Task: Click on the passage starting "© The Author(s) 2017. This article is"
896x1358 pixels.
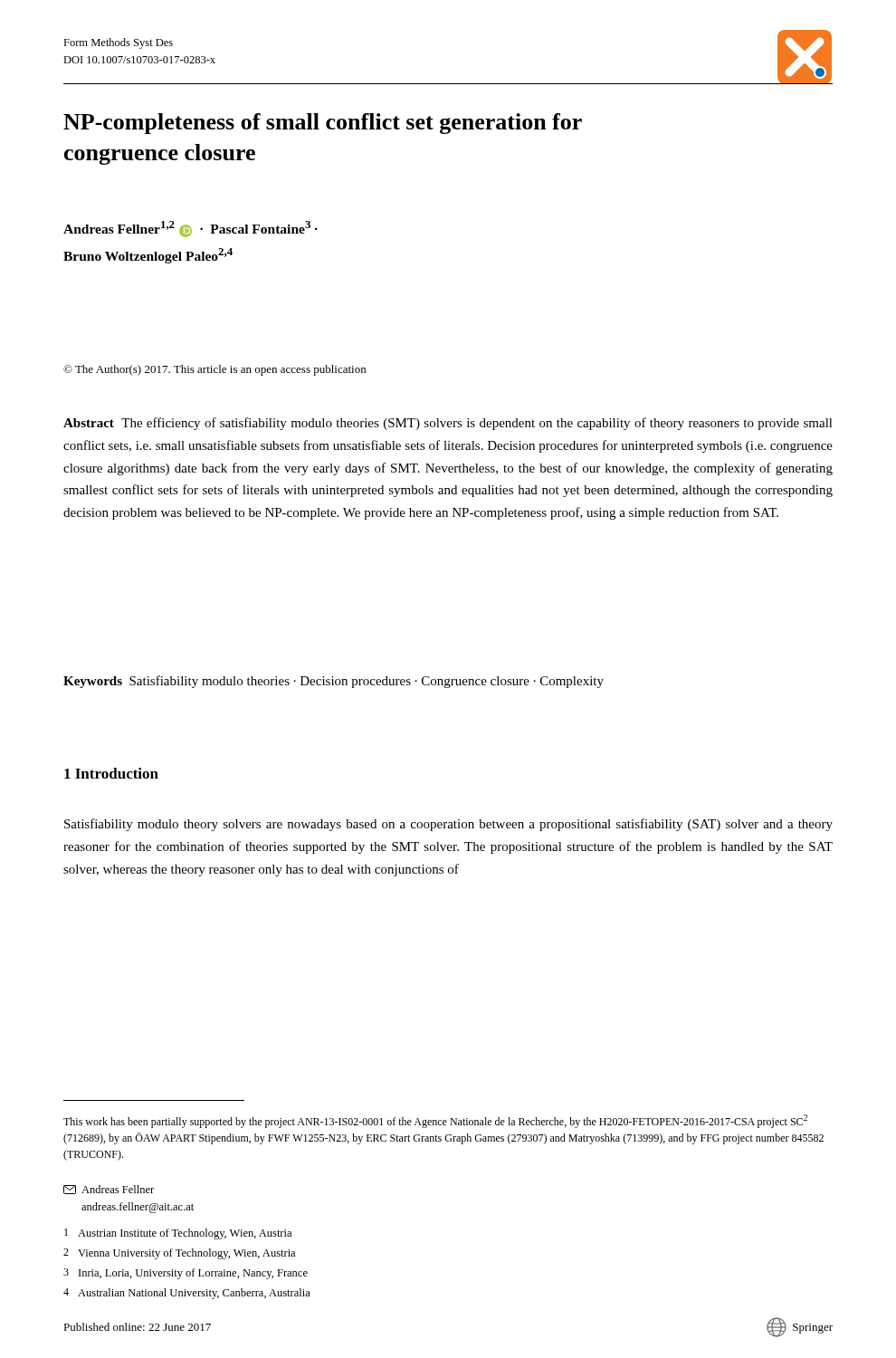Action: (x=226, y=369)
